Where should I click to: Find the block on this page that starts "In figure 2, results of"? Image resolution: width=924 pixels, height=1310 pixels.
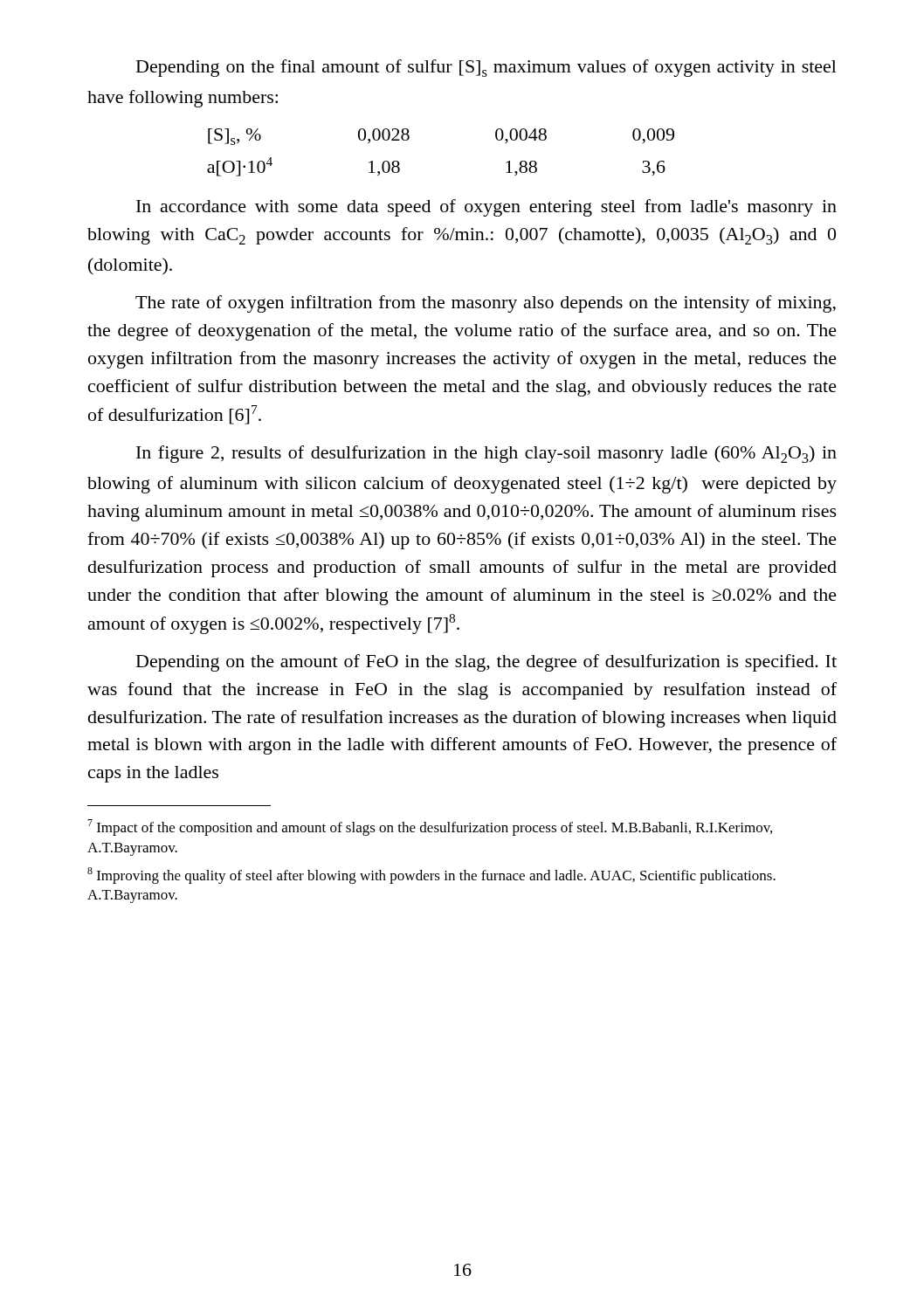pos(462,538)
